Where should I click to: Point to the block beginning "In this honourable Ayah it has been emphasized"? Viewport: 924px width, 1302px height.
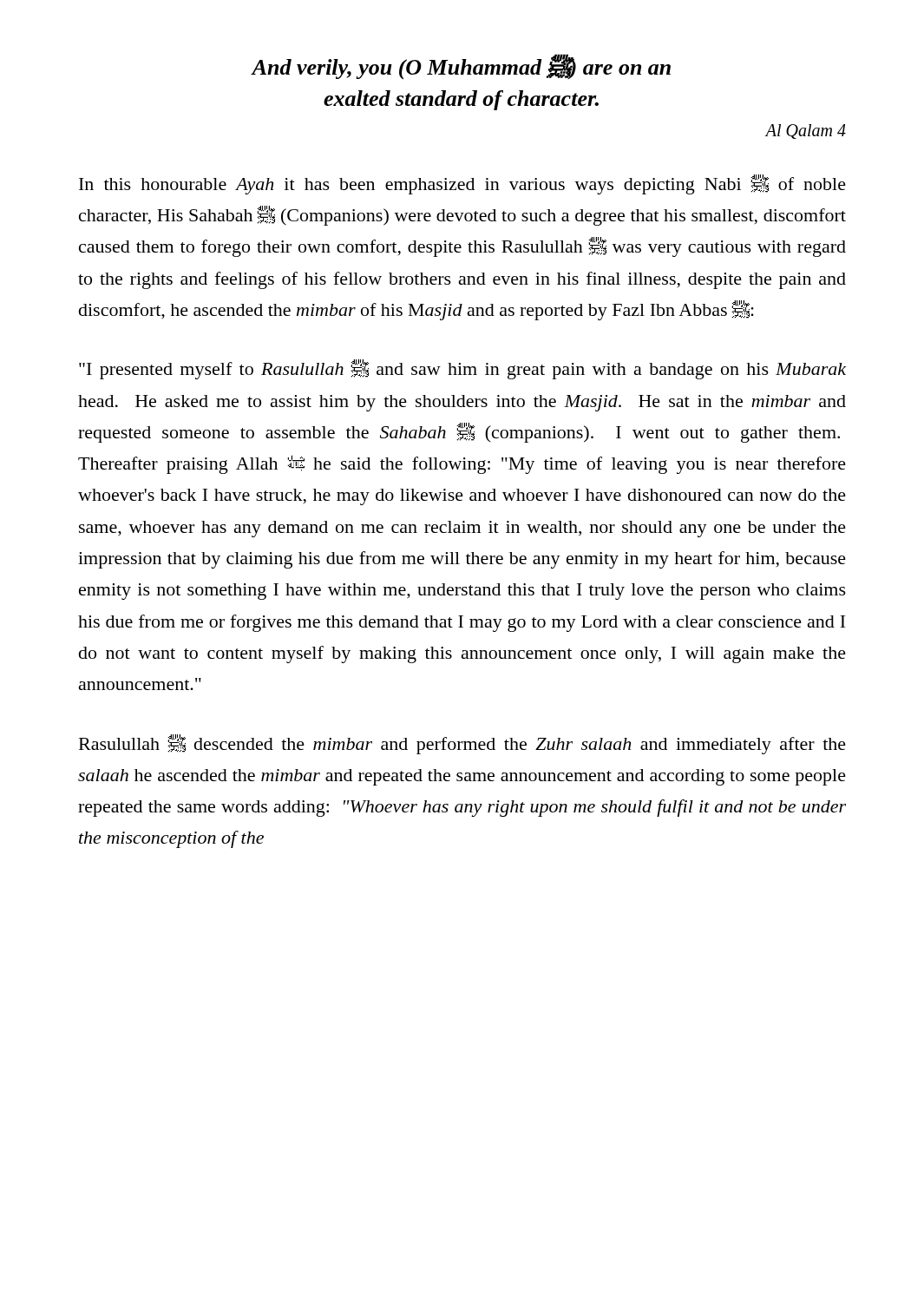point(462,246)
